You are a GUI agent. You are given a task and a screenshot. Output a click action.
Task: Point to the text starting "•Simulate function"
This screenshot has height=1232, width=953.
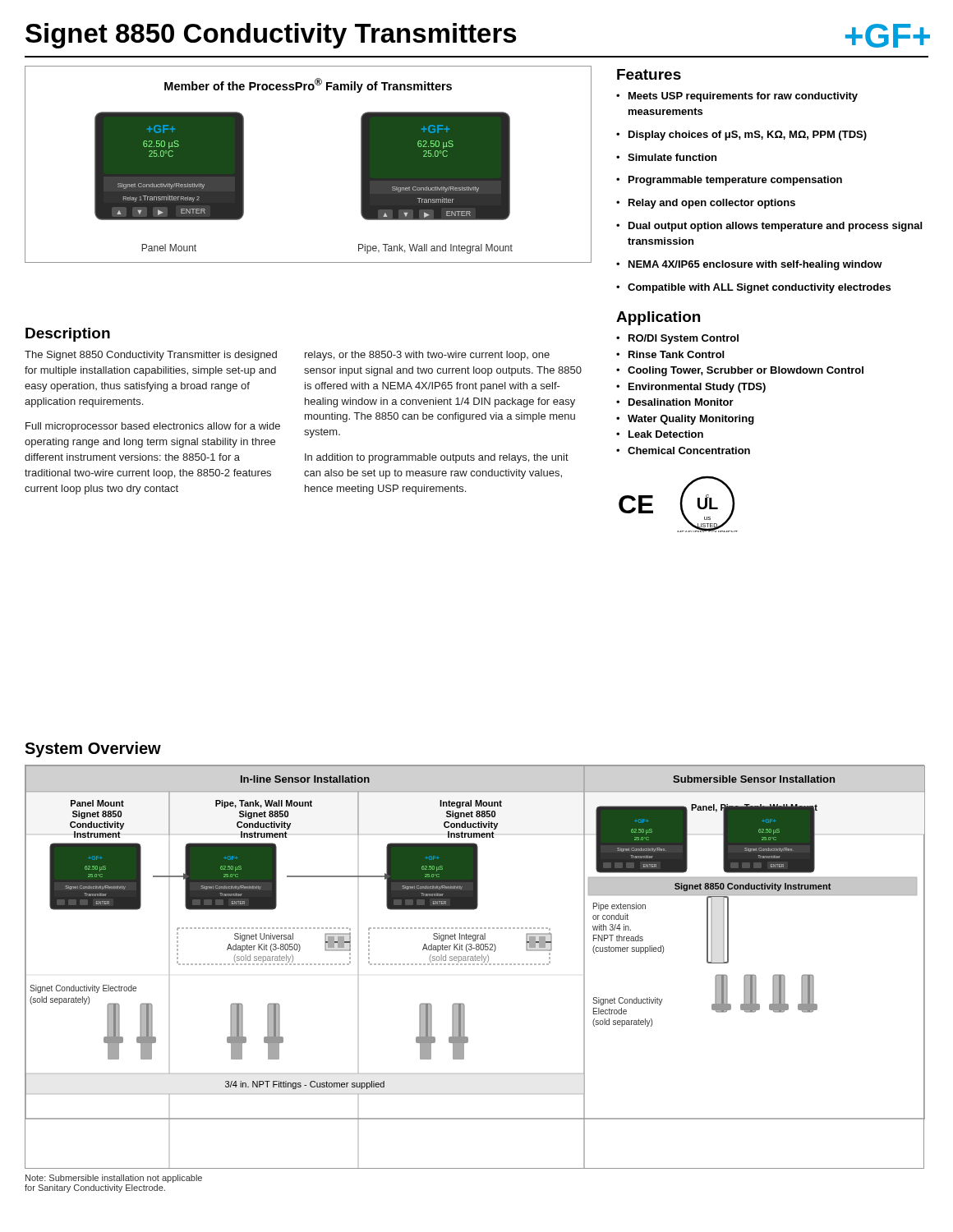click(667, 158)
